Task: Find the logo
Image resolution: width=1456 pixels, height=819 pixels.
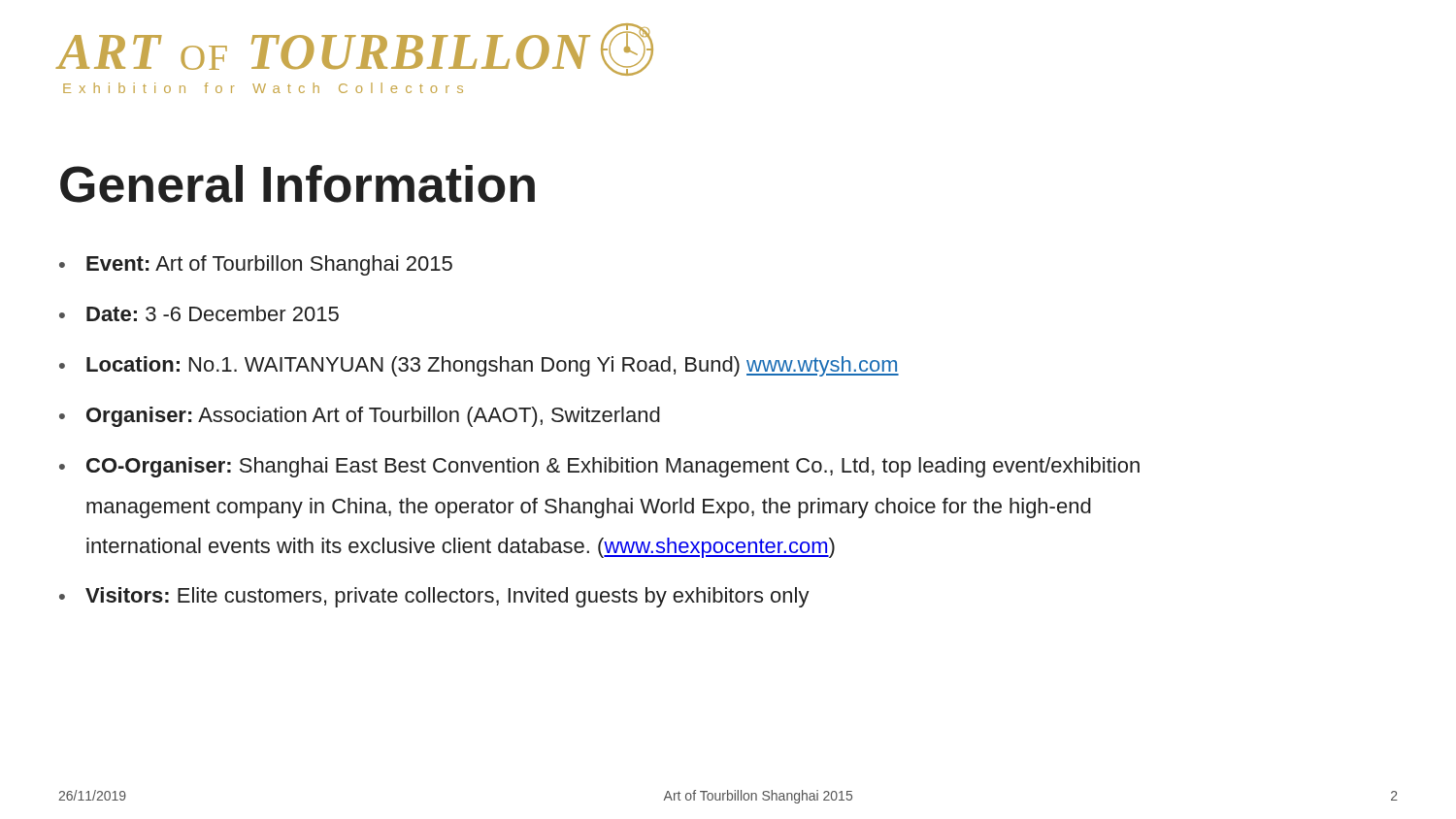Action: coord(357,62)
